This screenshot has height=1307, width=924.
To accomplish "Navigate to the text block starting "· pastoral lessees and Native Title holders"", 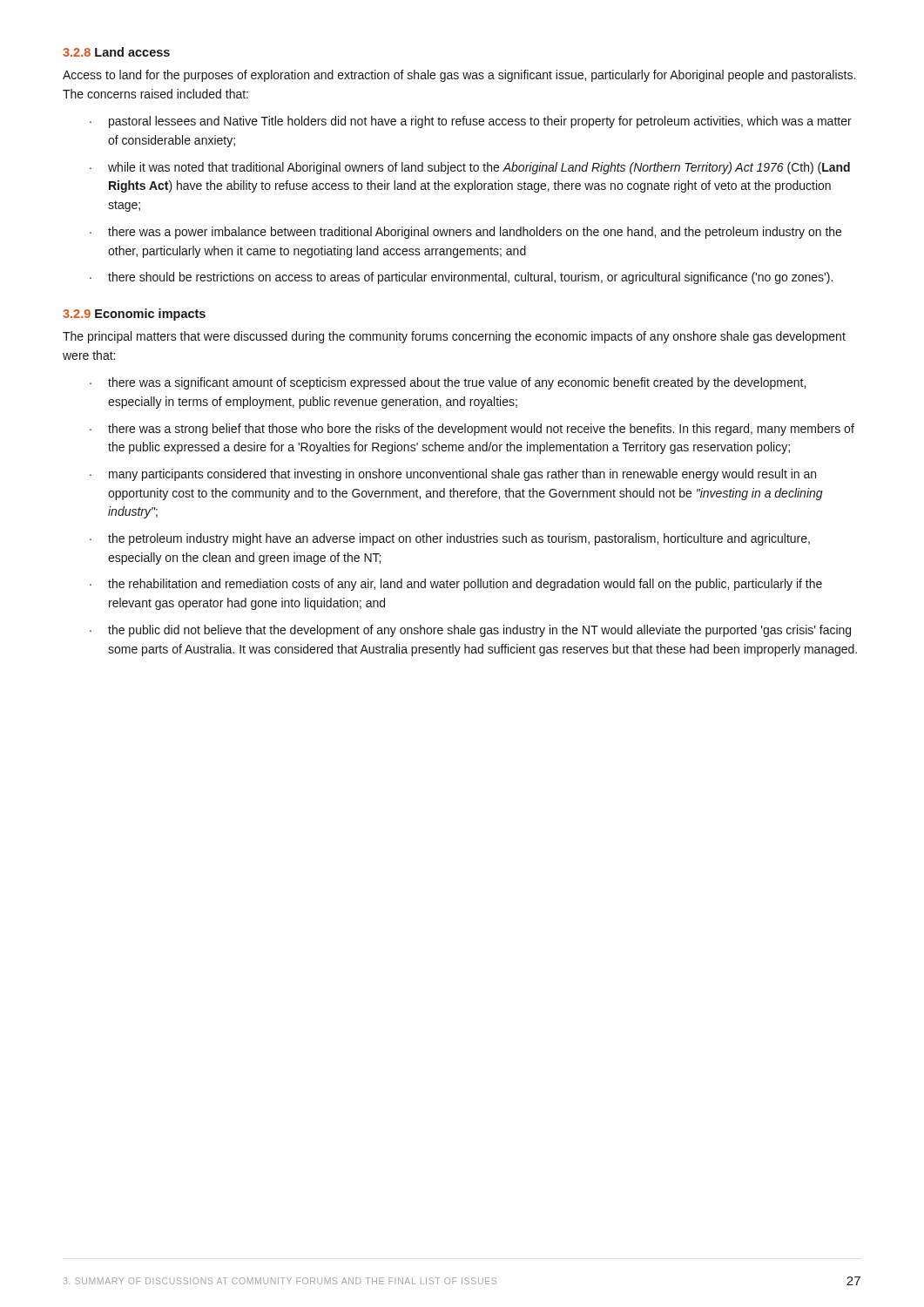I will click(x=475, y=132).
